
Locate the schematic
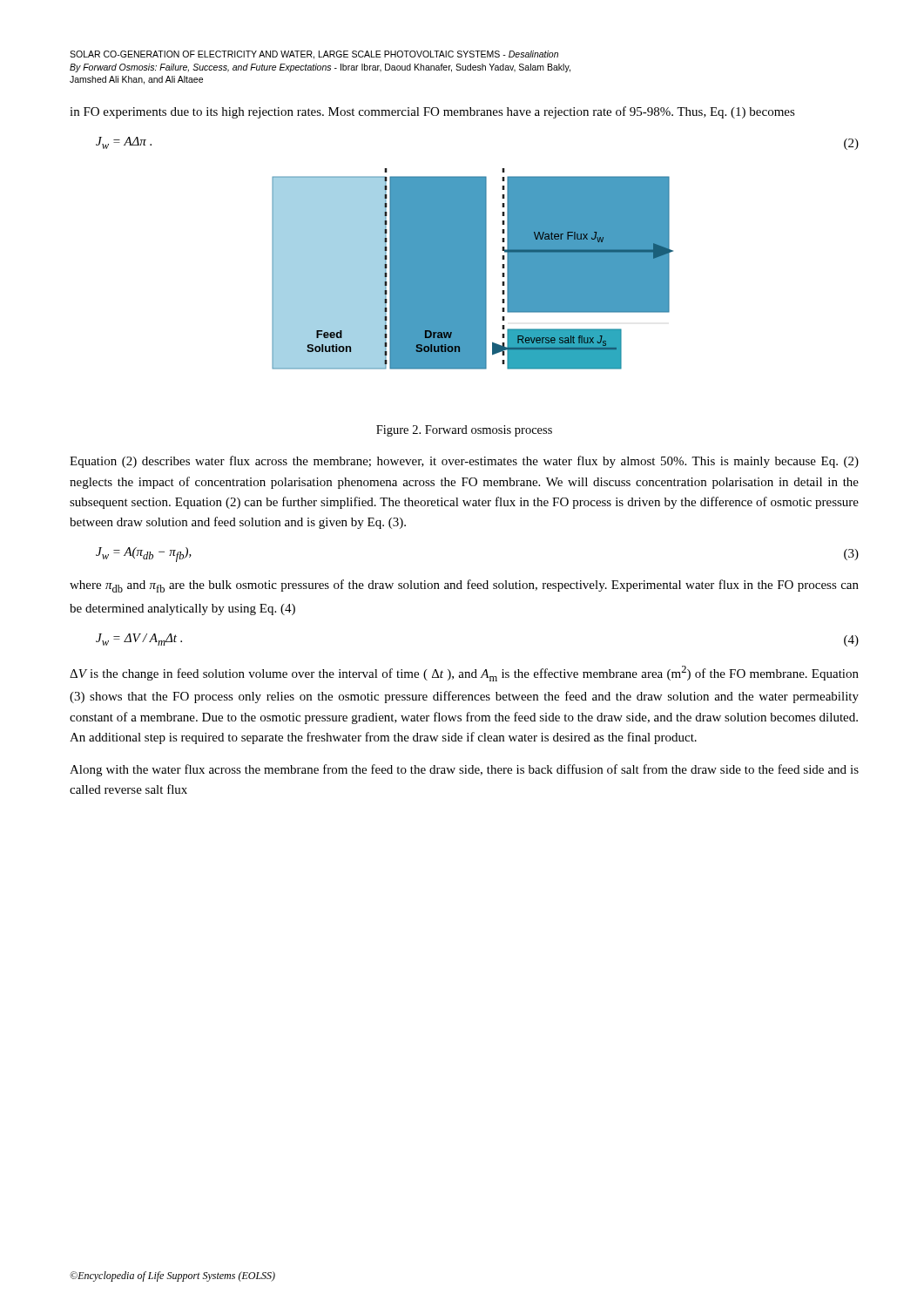tap(464, 292)
